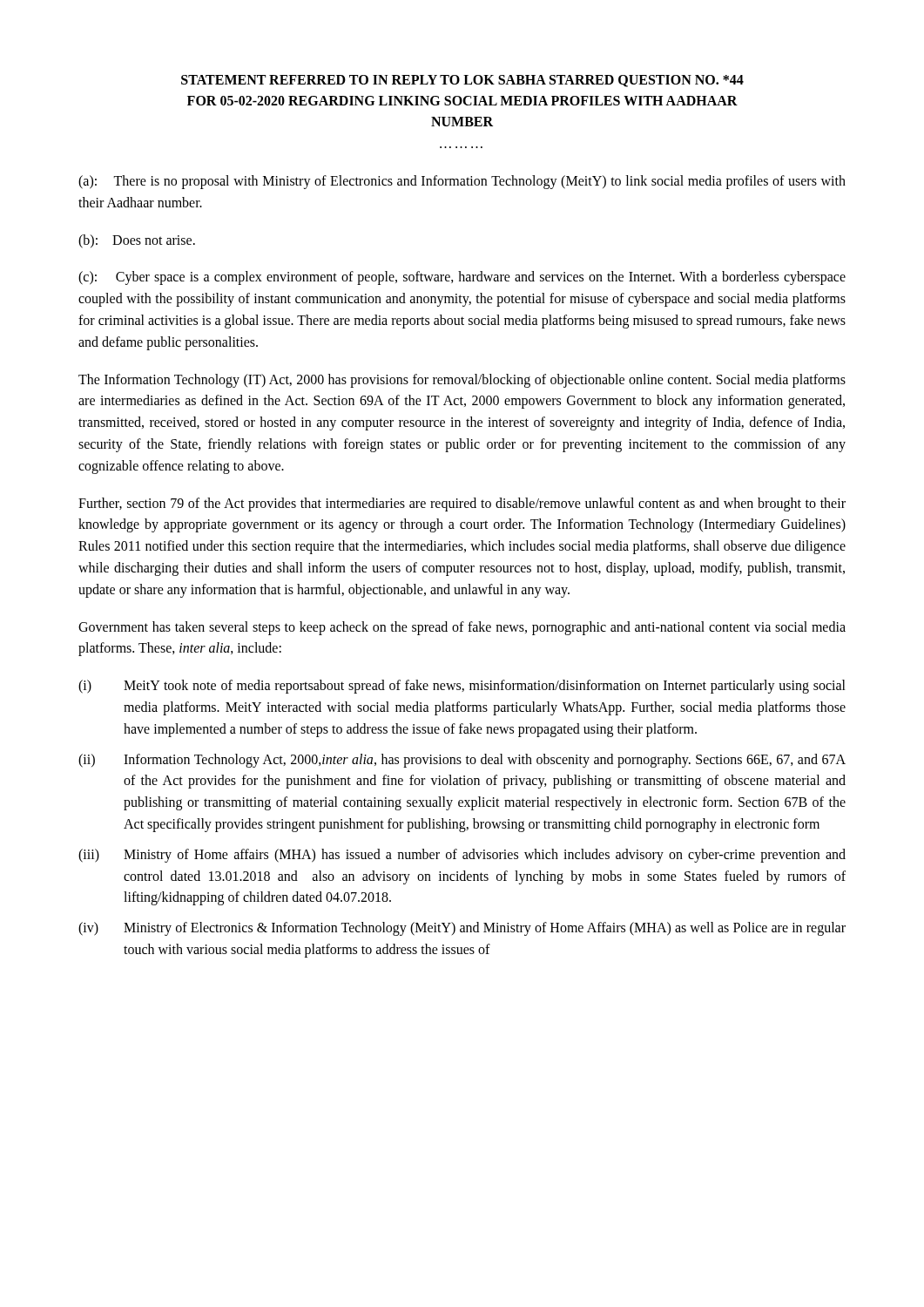Click the passage that begins "(iv) Ministry of"
This screenshot has height=1307, width=924.
tap(462, 939)
